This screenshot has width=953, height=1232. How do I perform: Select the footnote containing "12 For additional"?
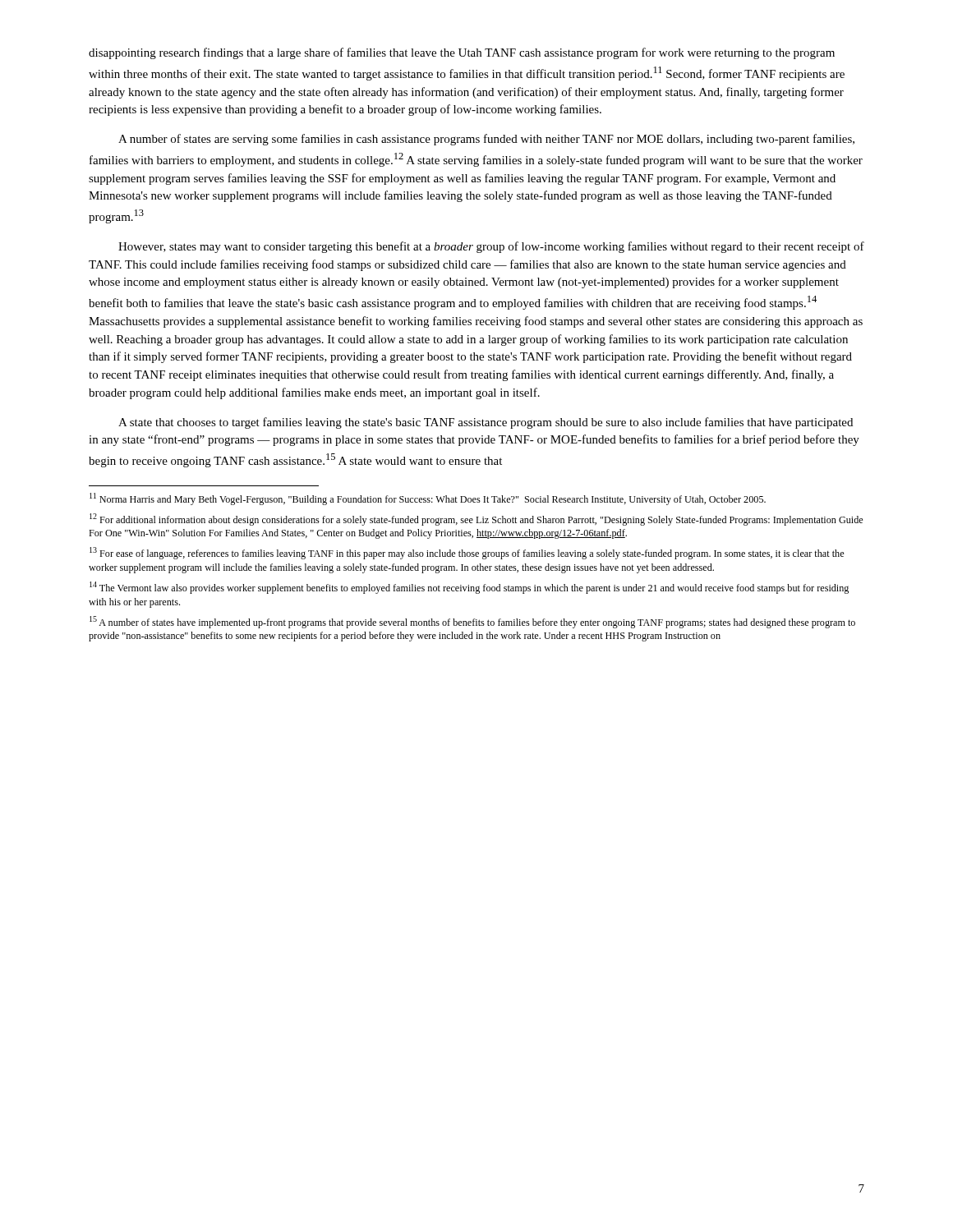476,526
